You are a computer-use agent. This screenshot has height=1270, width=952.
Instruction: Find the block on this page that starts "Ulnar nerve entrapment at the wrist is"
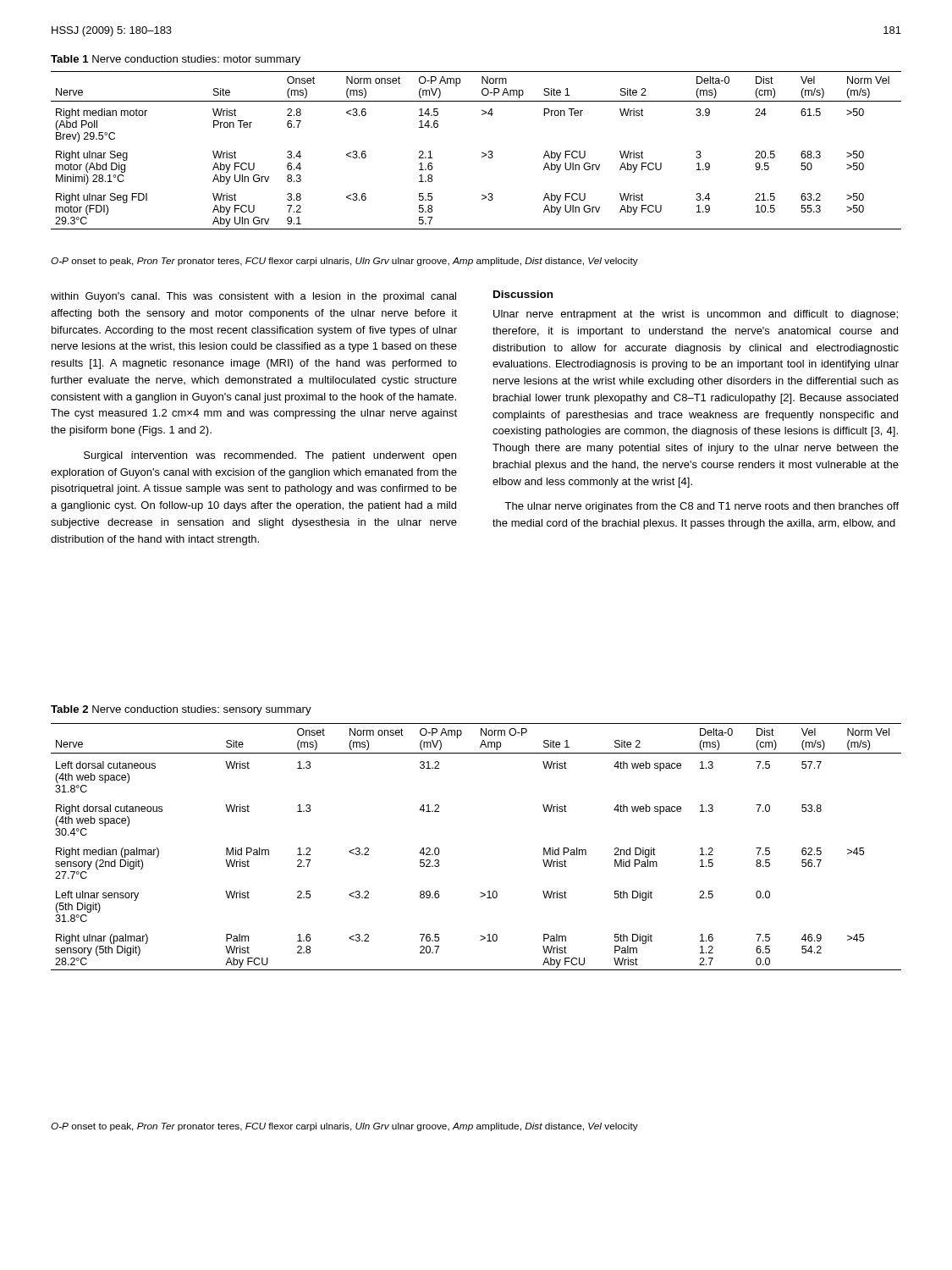click(x=696, y=397)
